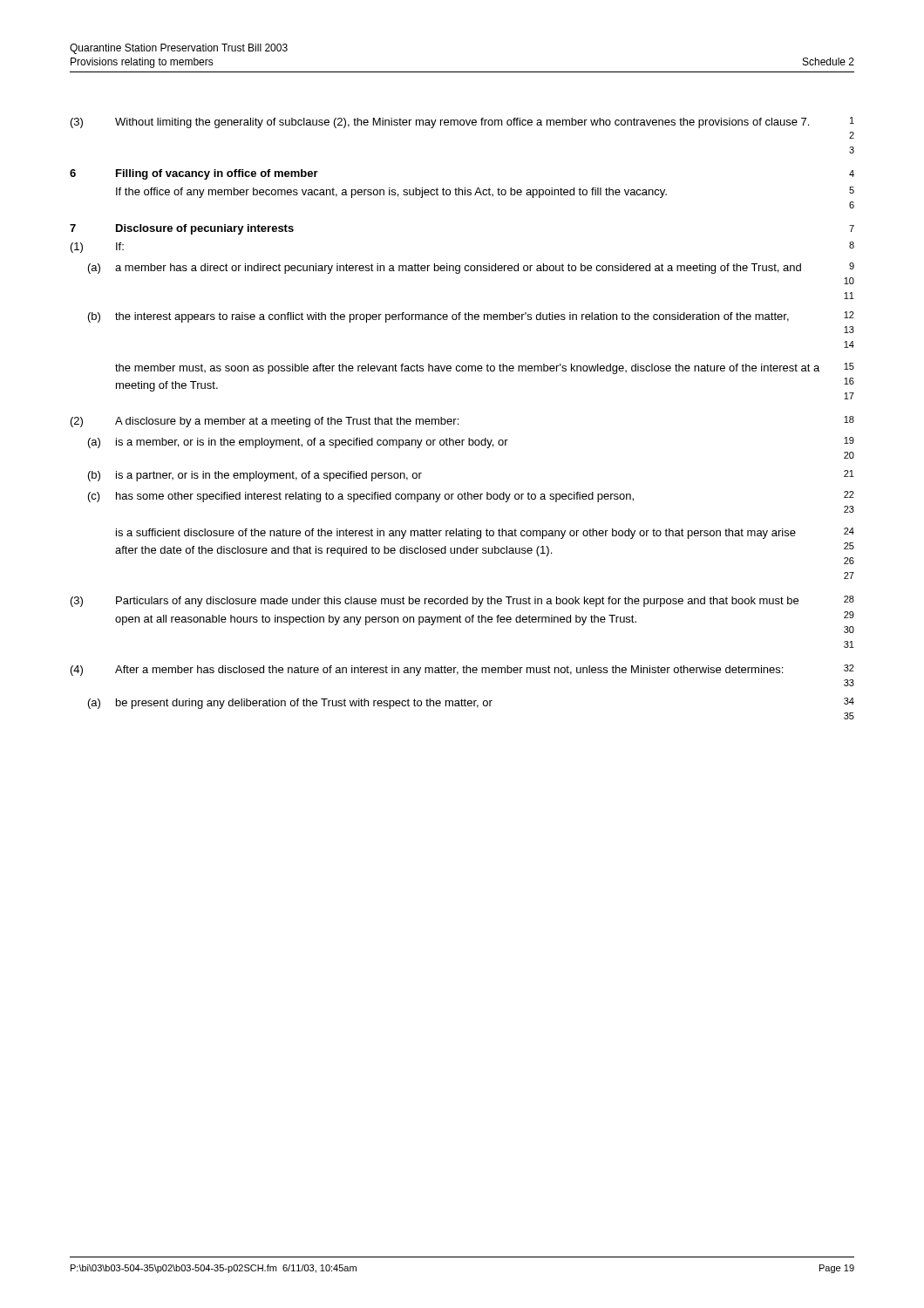Point to the block beginning "(a) a member has a direct or indirect"
The height and width of the screenshot is (1308, 924).
coord(471,282)
